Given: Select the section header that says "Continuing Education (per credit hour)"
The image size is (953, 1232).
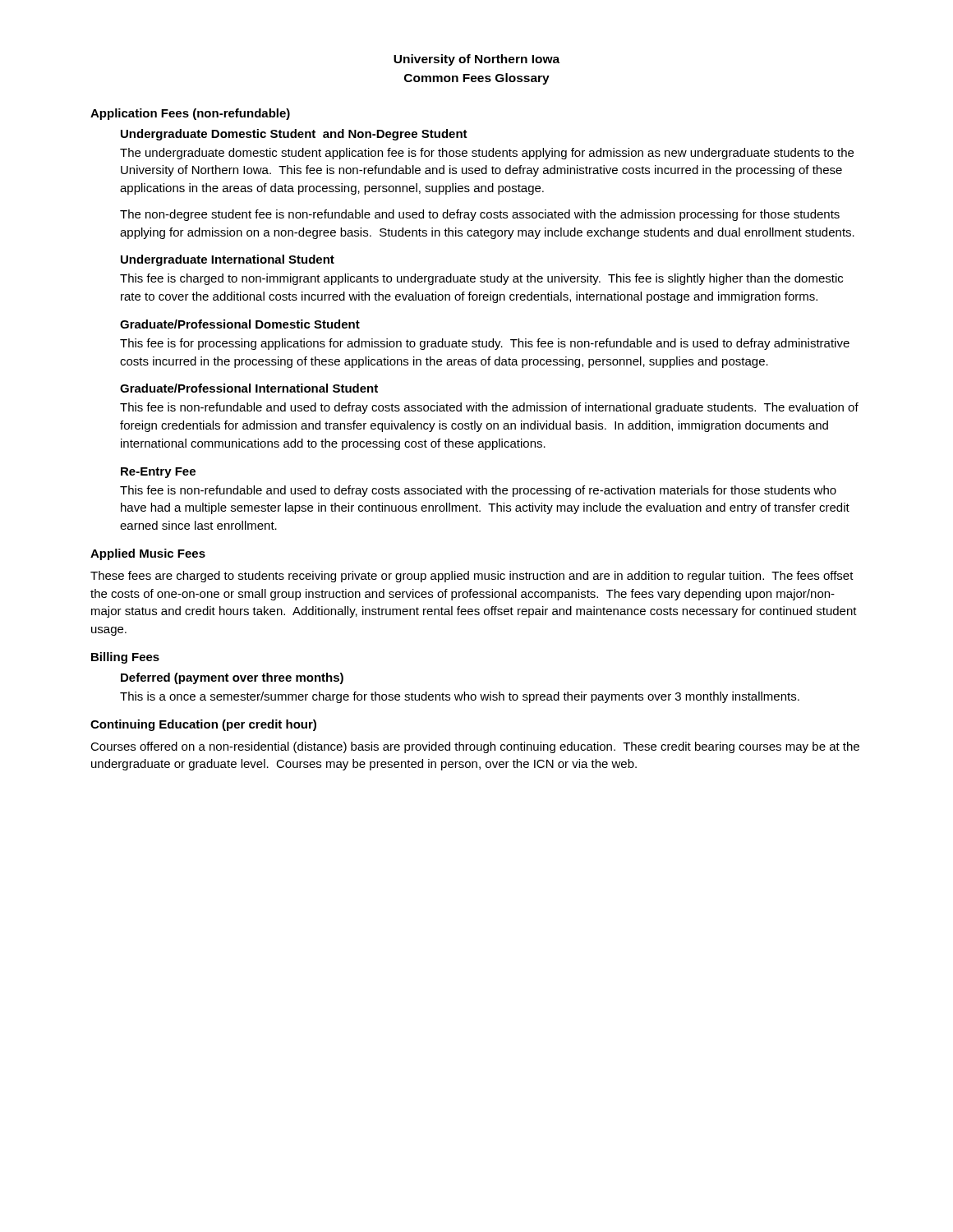Looking at the screenshot, I should point(204,724).
